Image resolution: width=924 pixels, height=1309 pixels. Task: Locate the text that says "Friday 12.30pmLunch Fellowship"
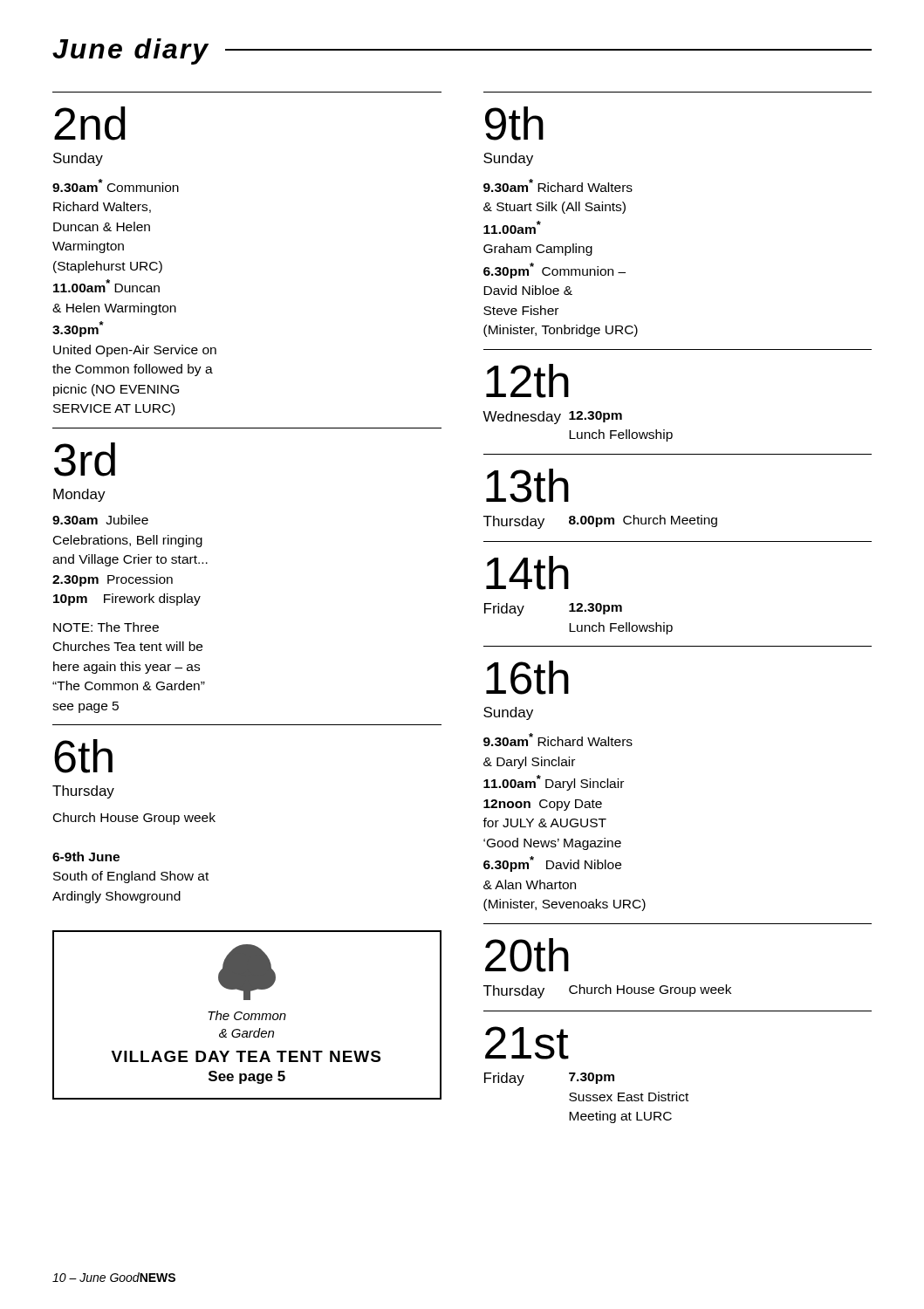[677, 618]
